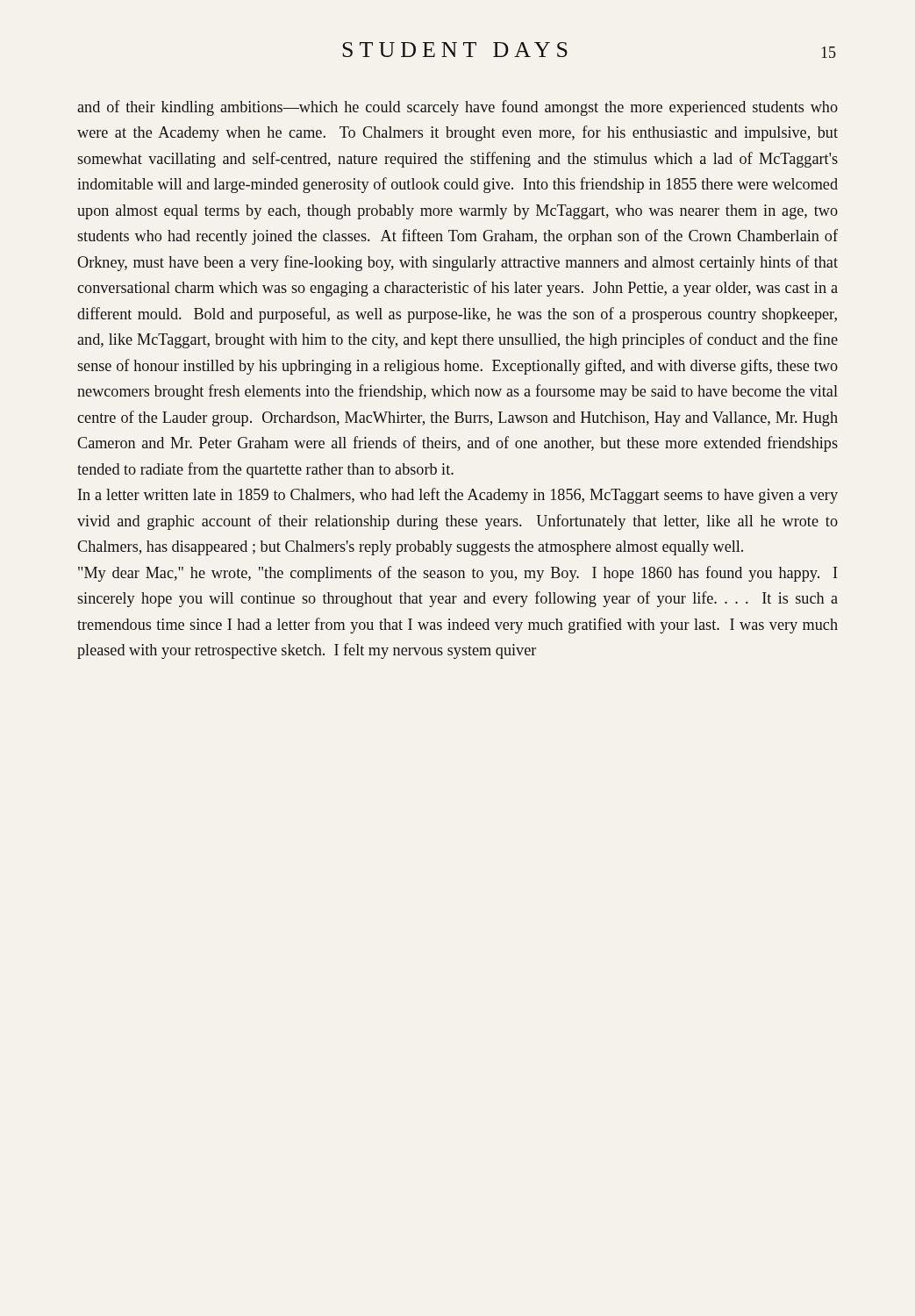The image size is (915, 1316).
Task: Find the block on this page that starts "and of their"
Action: point(458,289)
